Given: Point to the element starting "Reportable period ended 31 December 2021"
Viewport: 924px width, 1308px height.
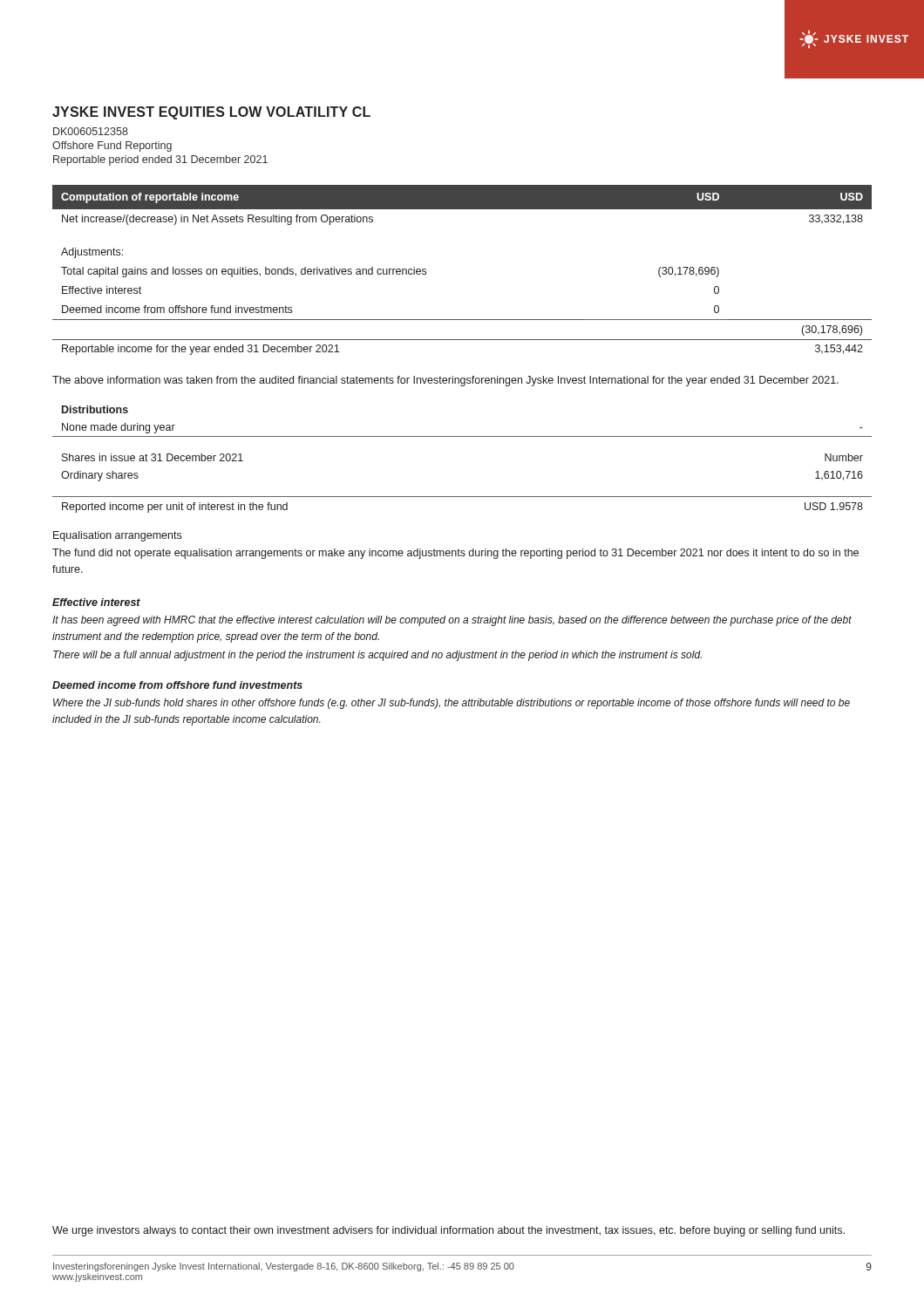Looking at the screenshot, I should pos(160,160).
